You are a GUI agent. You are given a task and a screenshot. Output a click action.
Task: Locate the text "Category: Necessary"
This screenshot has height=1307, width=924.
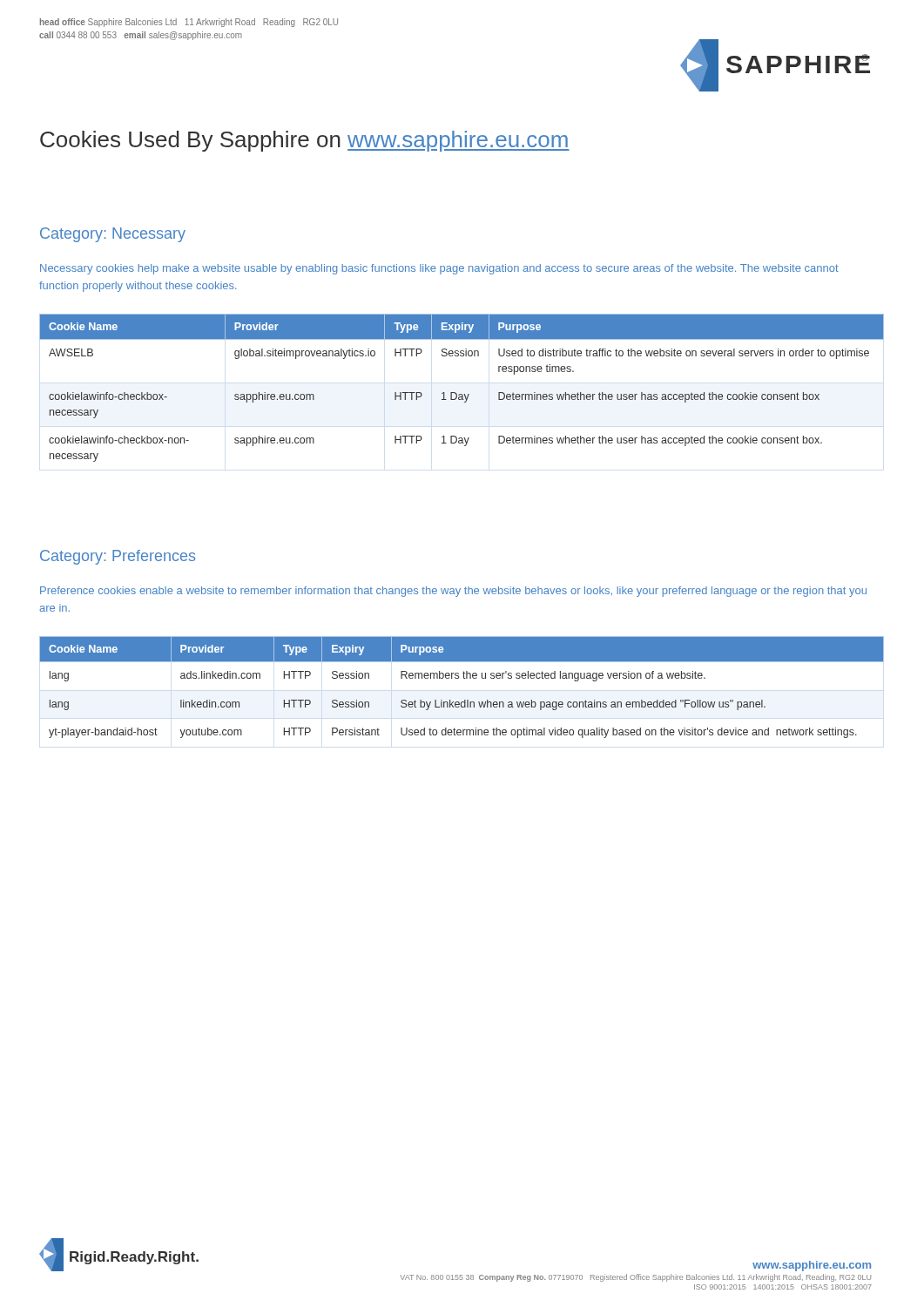click(112, 233)
